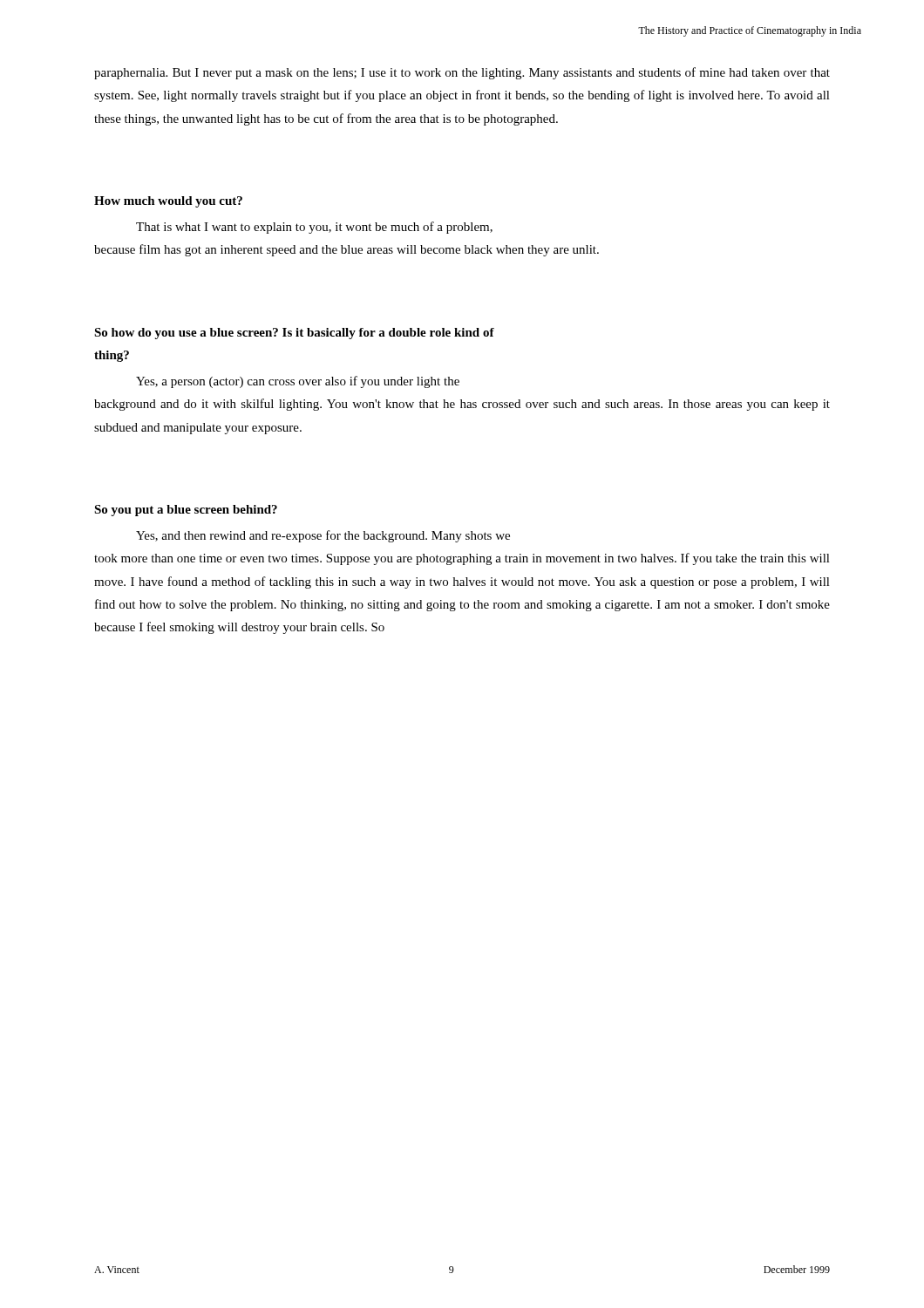
Task: Locate the text block that reads "Yes, a person (actor) can cross over"
Action: tap(462, 402)
